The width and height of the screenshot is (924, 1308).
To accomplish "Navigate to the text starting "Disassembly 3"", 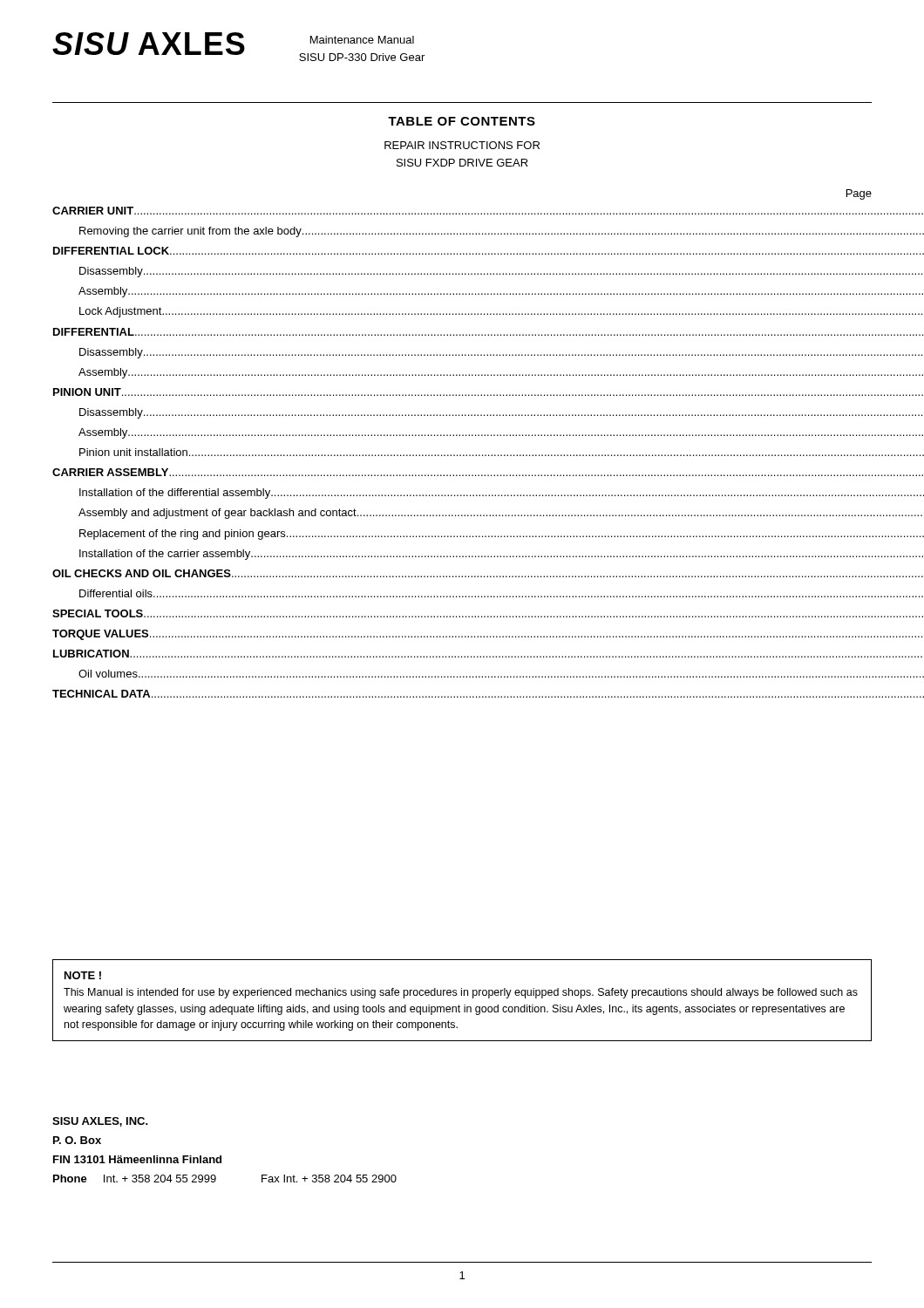I will tap(488, 272).
